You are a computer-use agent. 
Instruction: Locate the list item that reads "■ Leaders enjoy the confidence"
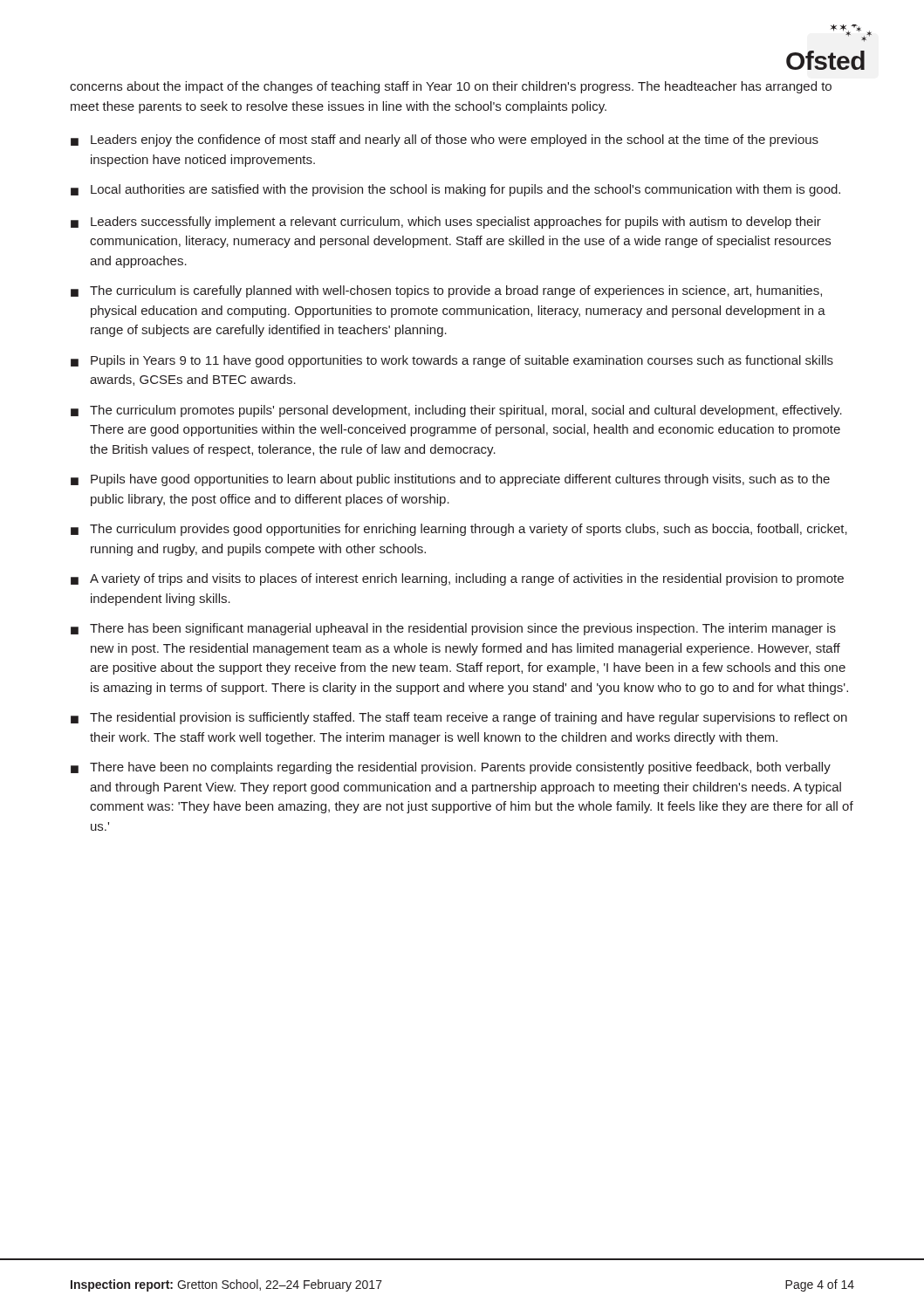click(462, 150)
